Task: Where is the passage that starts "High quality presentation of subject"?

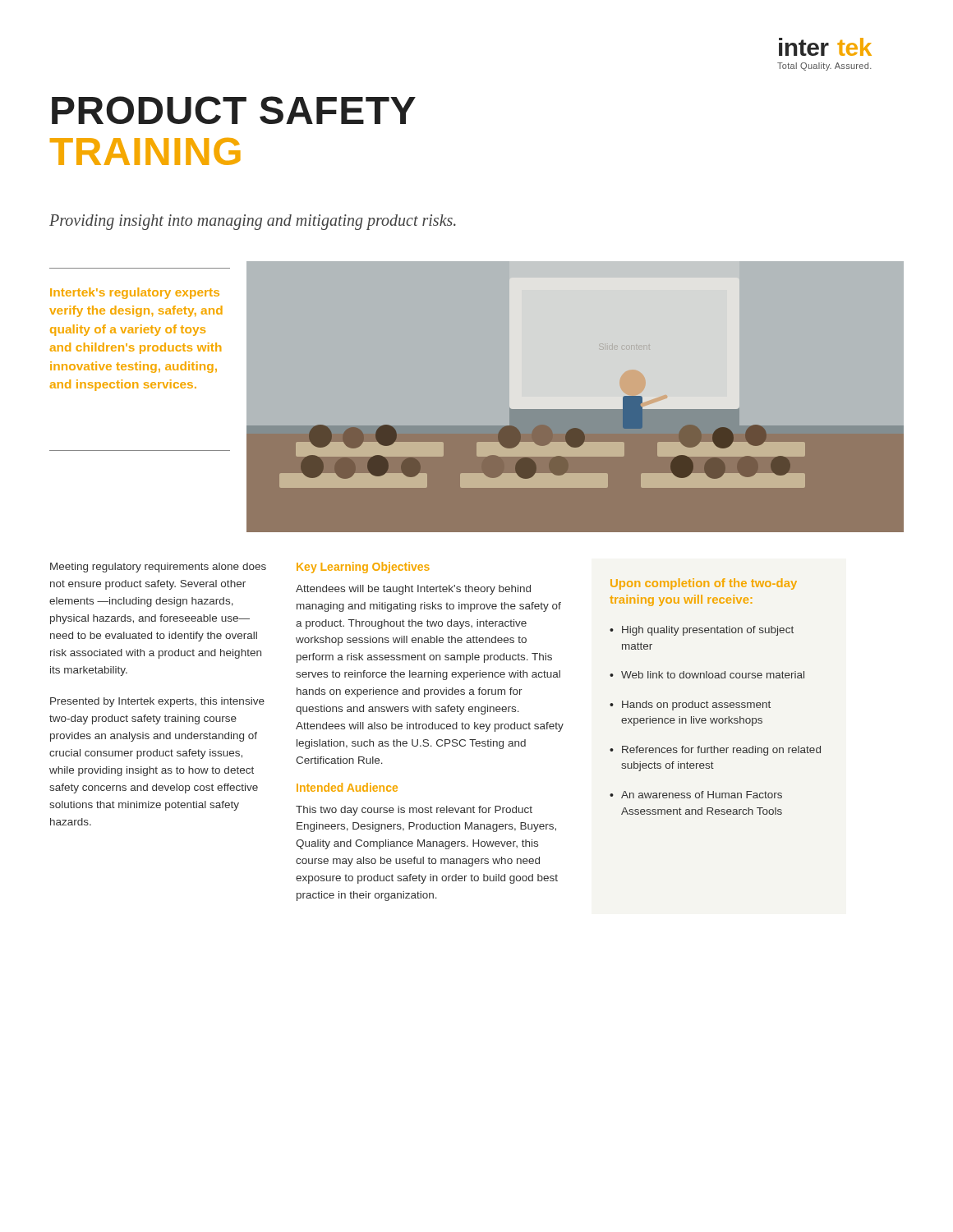Action: pyautogui.click(x=707, y=638)
